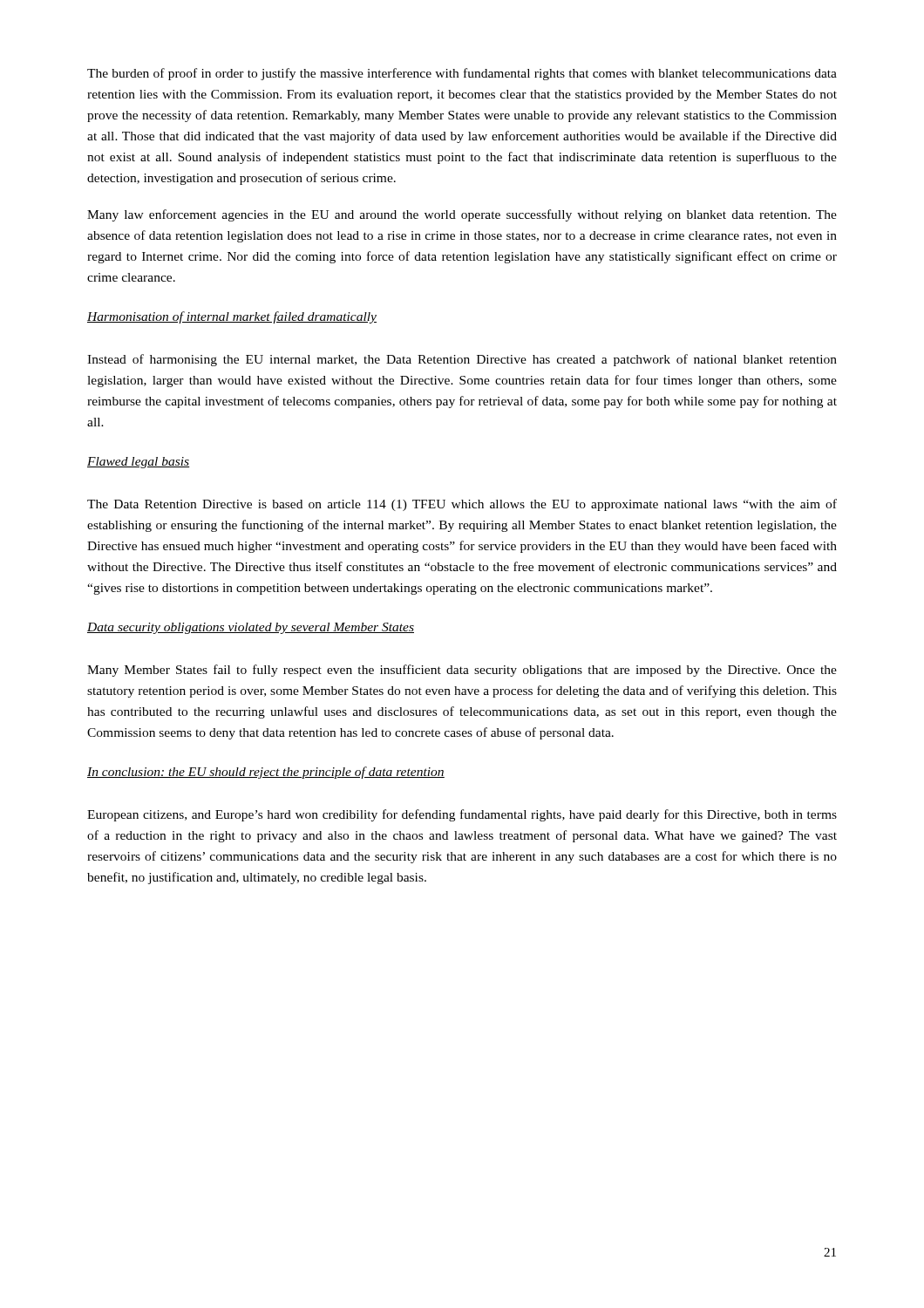
Task: Point to the block starting "Many Member States fail to fully"
Action: [x=462, y=701]
